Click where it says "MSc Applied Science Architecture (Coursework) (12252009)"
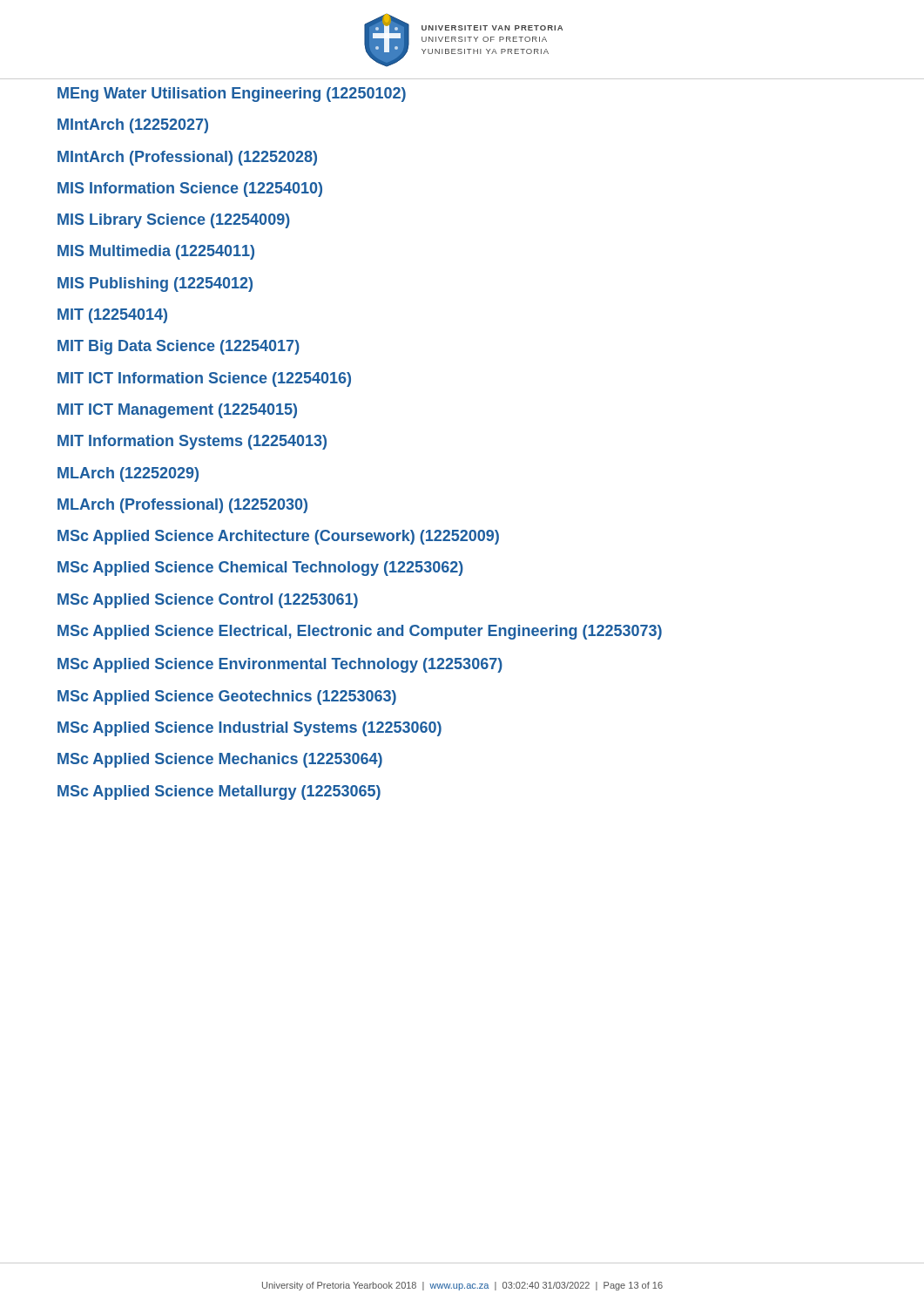The height and width of the screenshot is (1307, 924). (278, 536)
